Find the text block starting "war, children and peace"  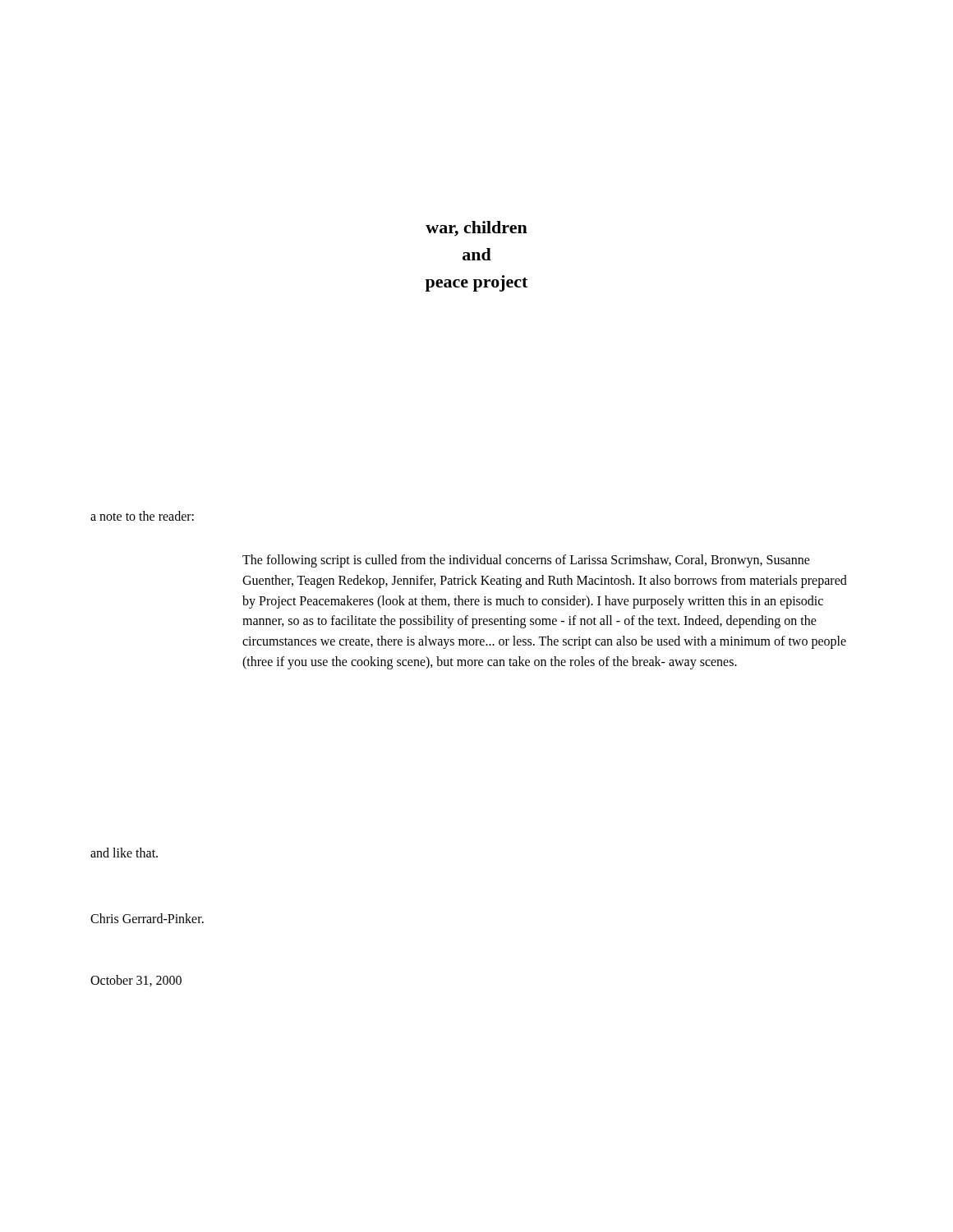[x=476, y=254]
